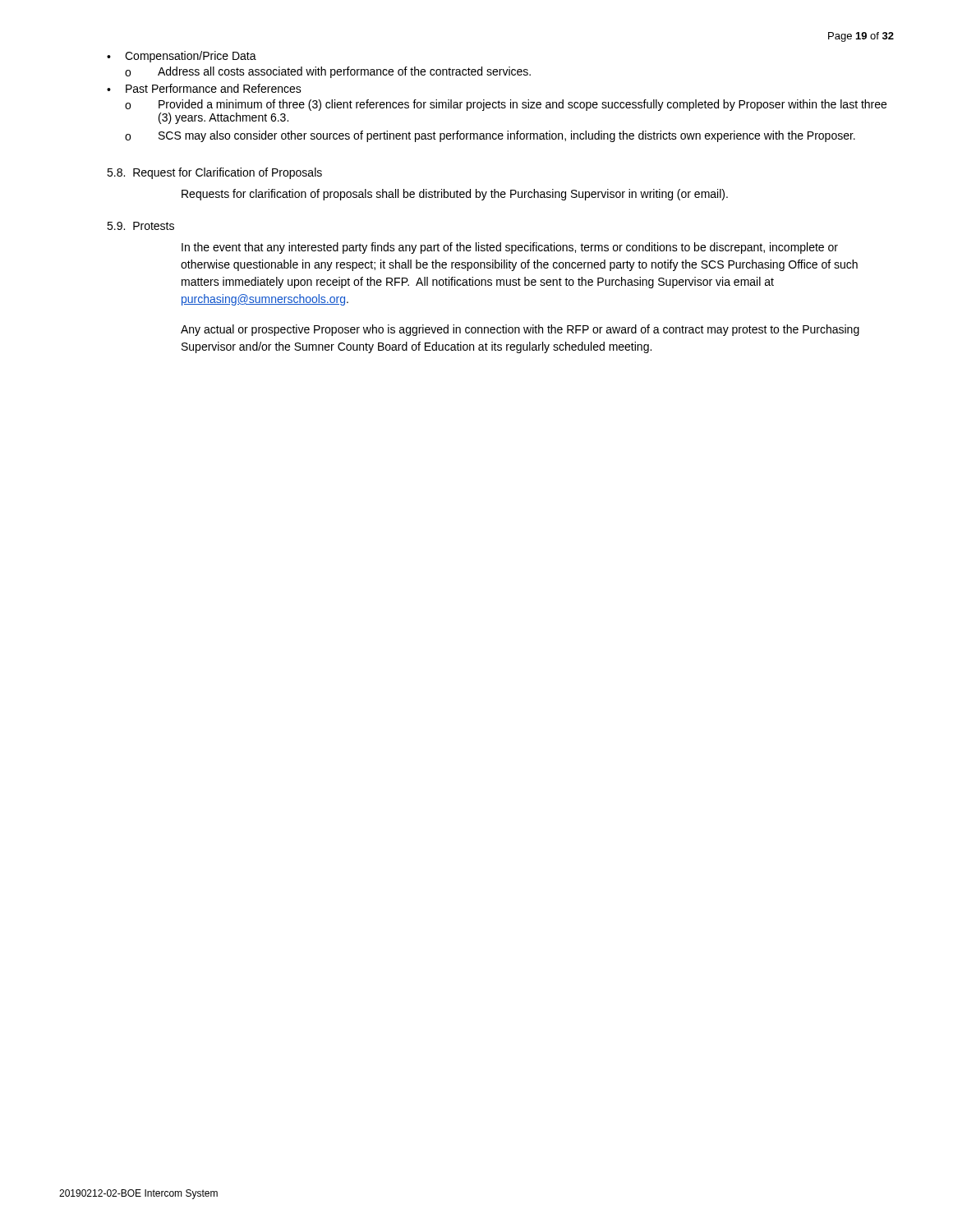The width and height of the screenshot is (953, 1232).
Task: Locate the section header containing "5.8. Request for Clarification of Proposals"
Action: click(215, 172)
